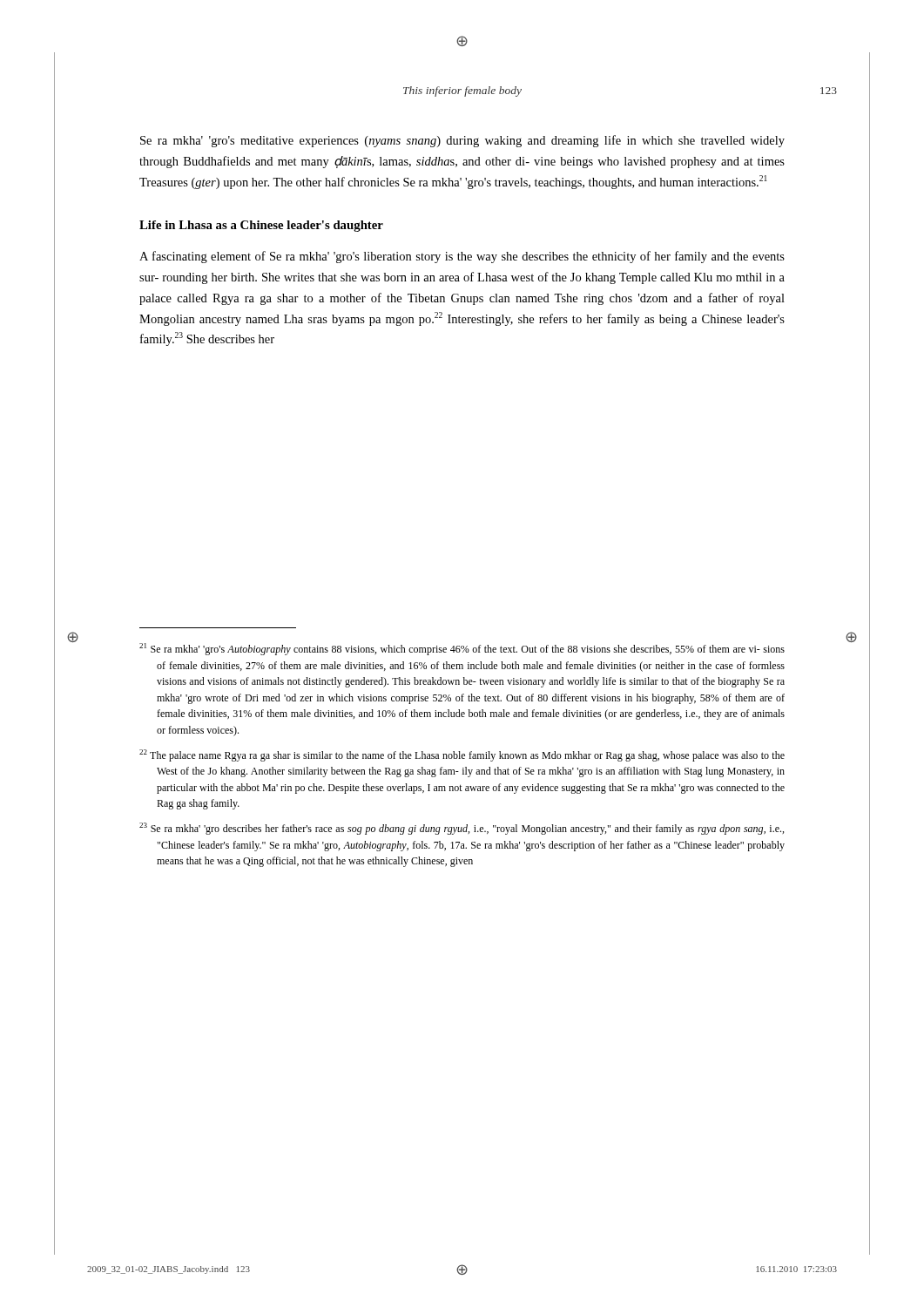Image resolution: width=924 pixels, height=1307 pixels.
Task: Point to the text starting "A fascinating element of"
Action: click(462, 298)
